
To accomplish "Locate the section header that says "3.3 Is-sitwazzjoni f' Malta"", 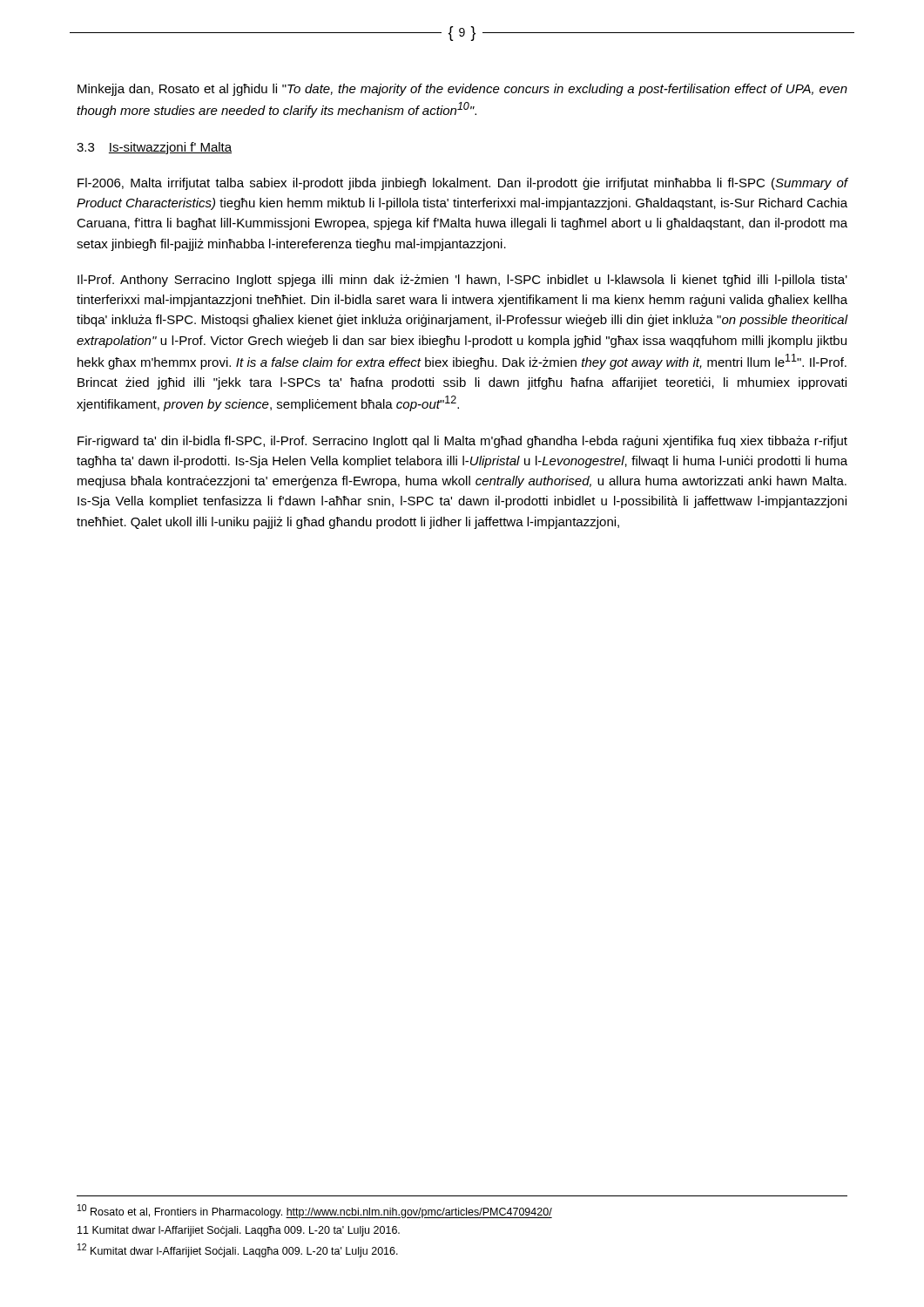I will tap(154, 146).
